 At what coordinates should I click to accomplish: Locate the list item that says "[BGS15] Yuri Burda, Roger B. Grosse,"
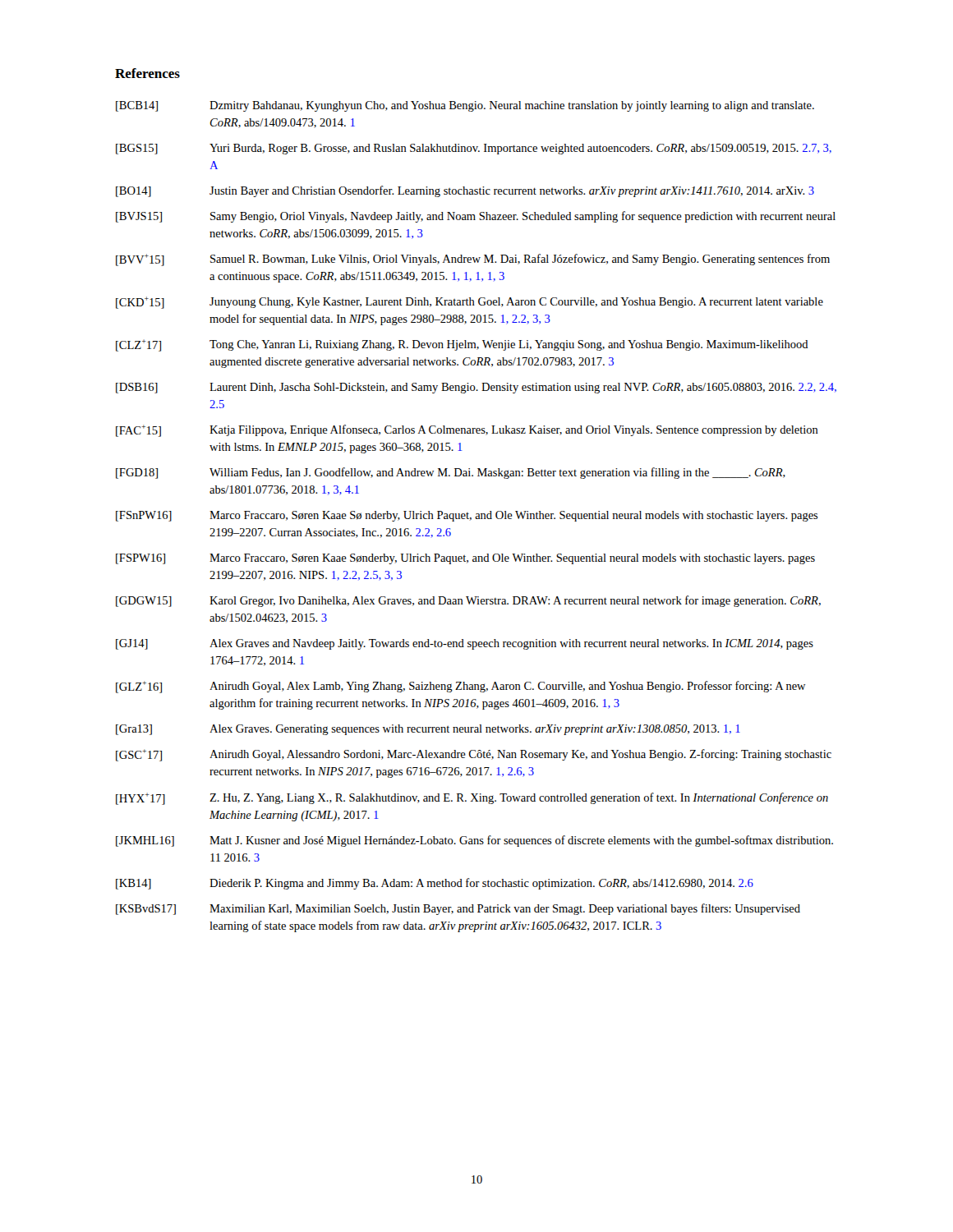click(x=476, y=157)
